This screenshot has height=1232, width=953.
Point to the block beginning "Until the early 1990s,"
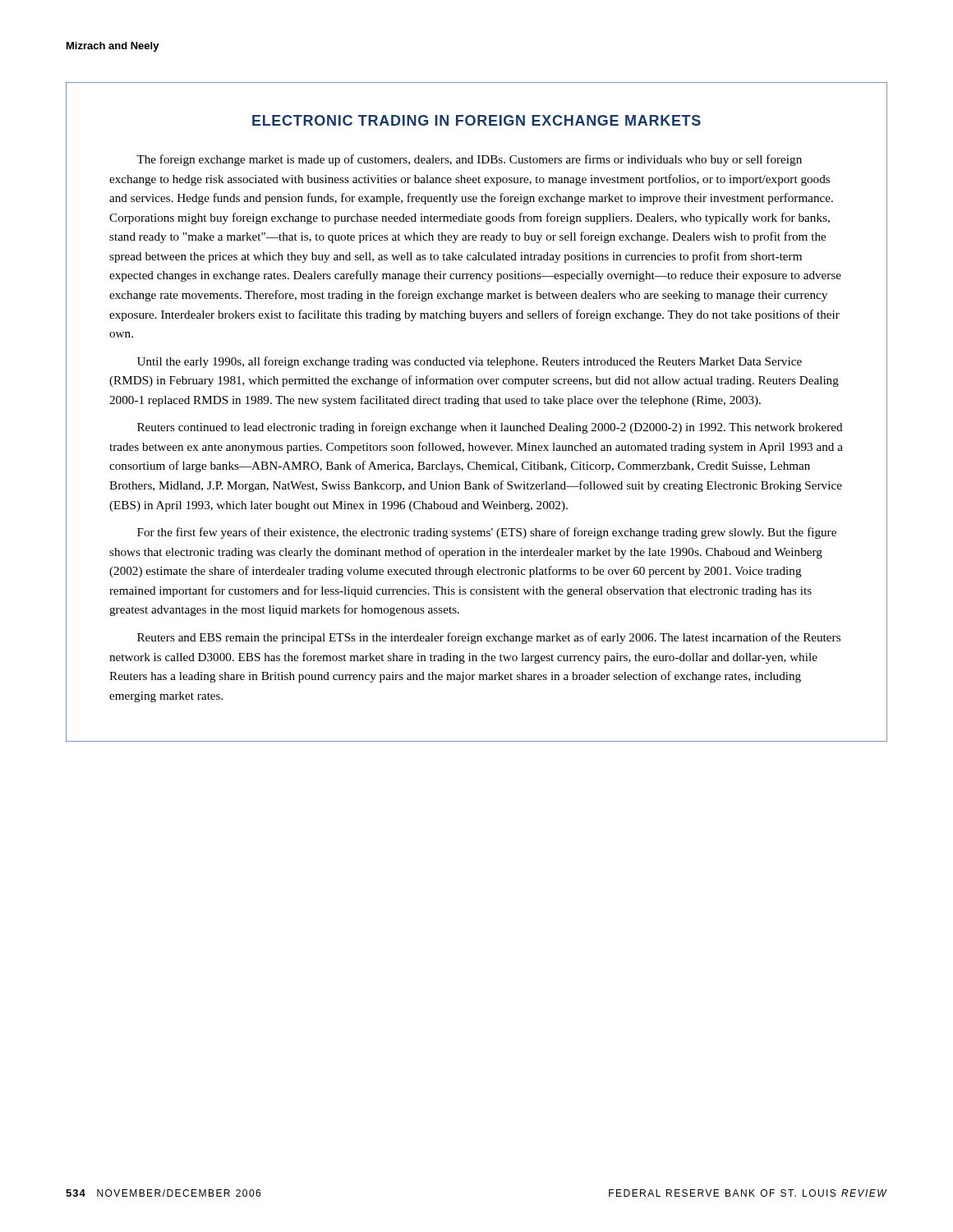pyautogui.click(x=474, y=380)
